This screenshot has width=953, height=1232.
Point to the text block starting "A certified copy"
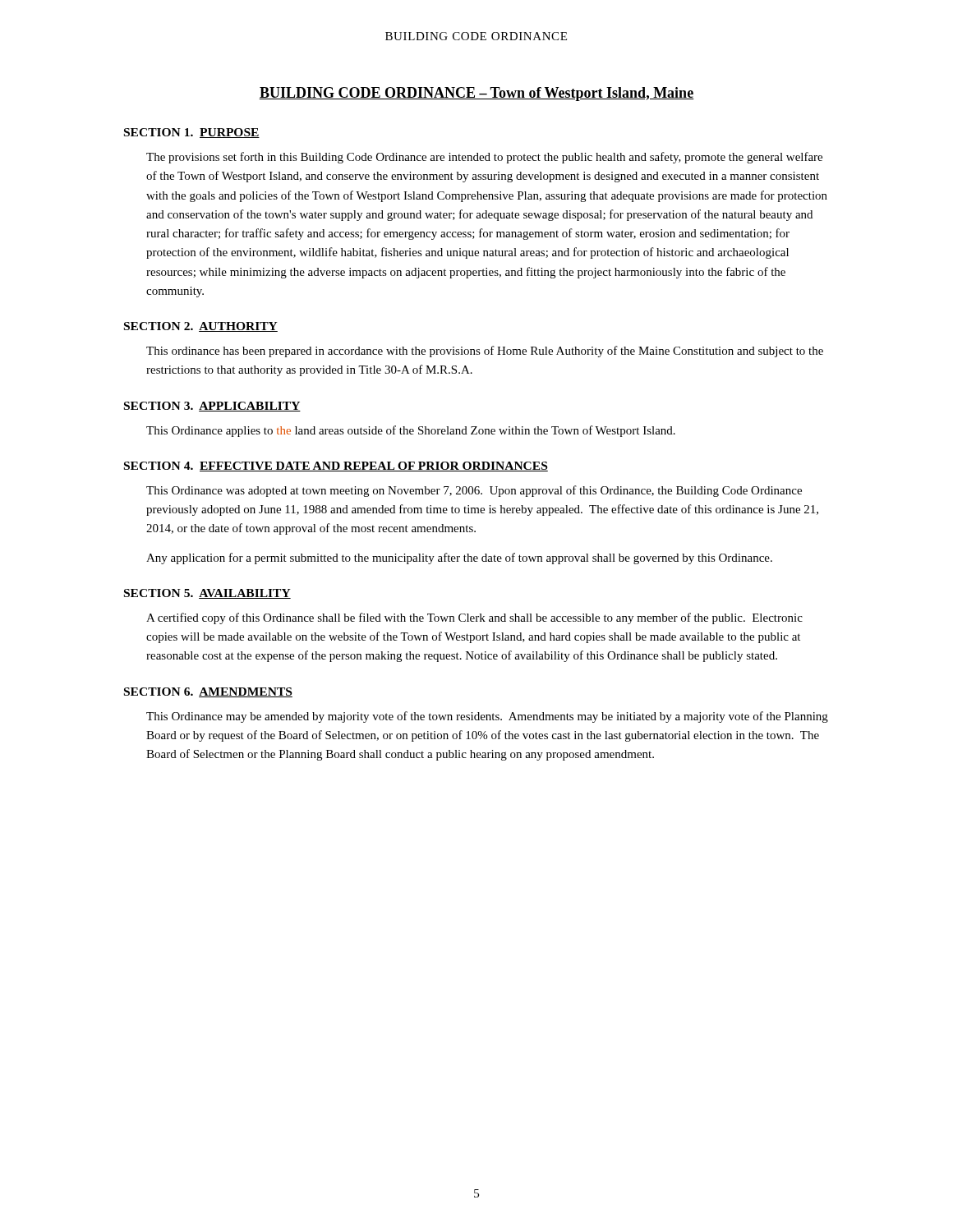coord(474,637)
